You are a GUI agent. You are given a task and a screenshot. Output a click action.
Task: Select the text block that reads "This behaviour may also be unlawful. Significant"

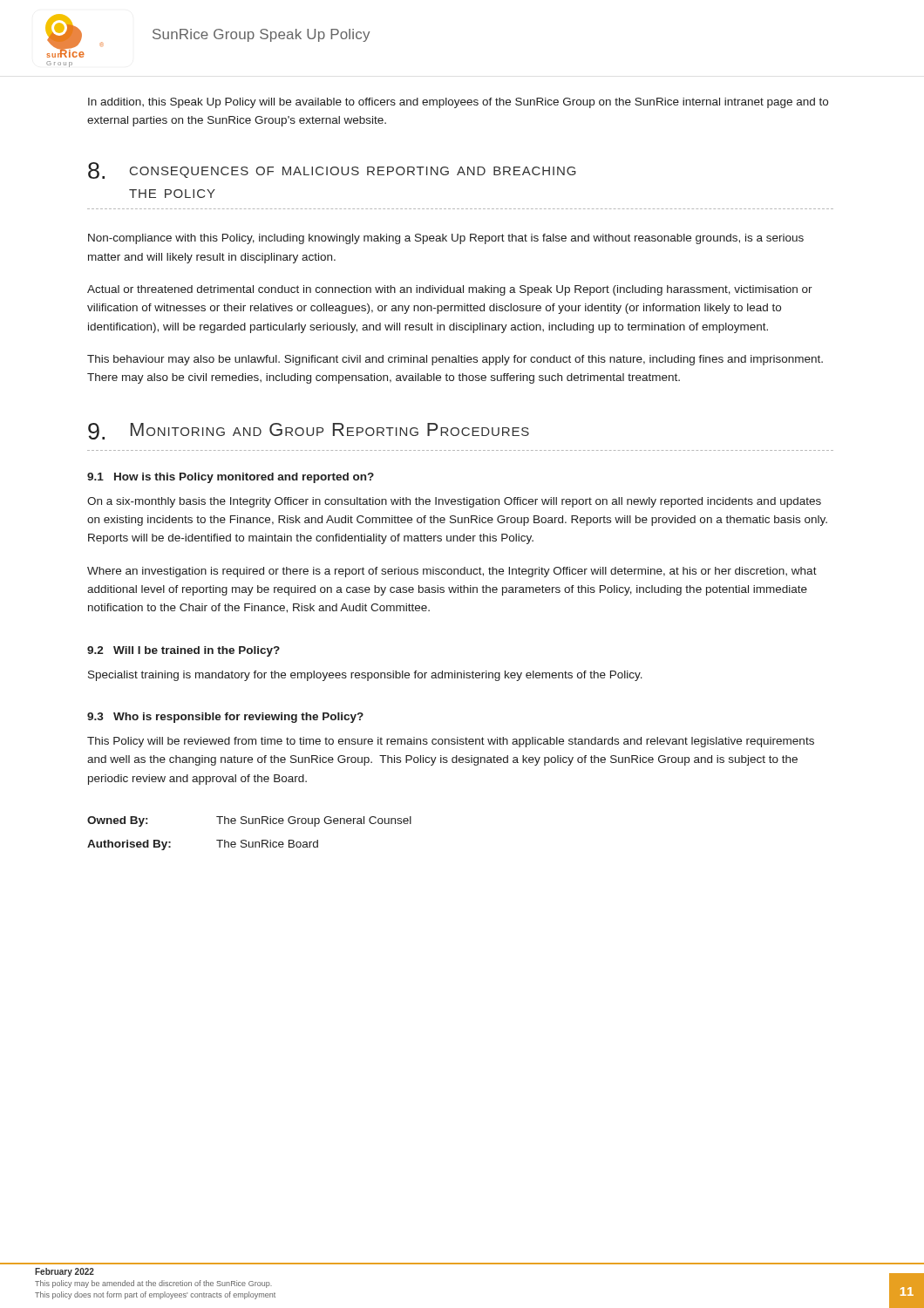coord(457,368)
